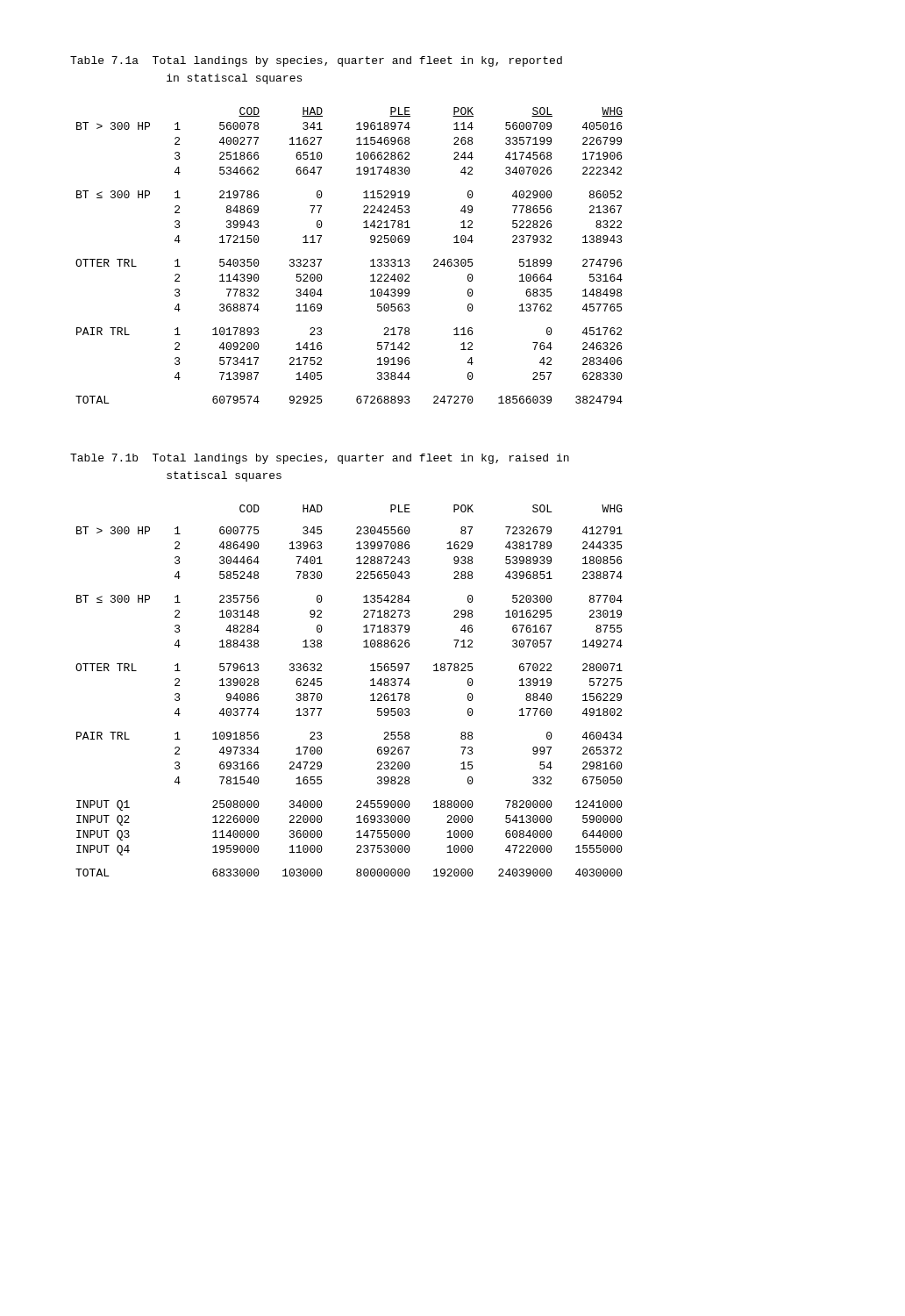The image size is (905, 1316).
Task: Navigate to the block starting "Table 7.1a Total landings"
Action: [x=316, y=69]
